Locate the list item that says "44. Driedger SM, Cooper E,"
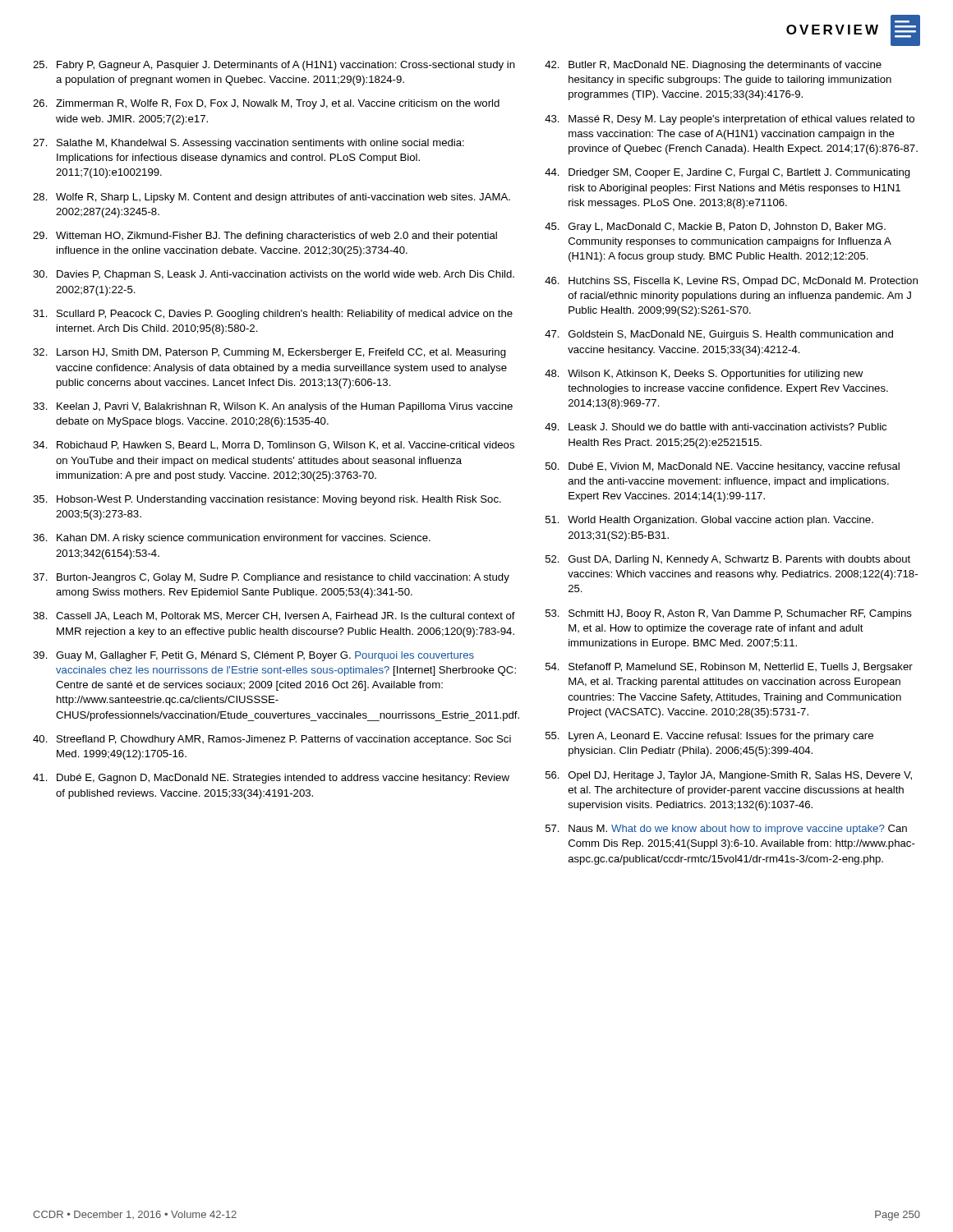The image size is (953, 1232). coord(732,188)
